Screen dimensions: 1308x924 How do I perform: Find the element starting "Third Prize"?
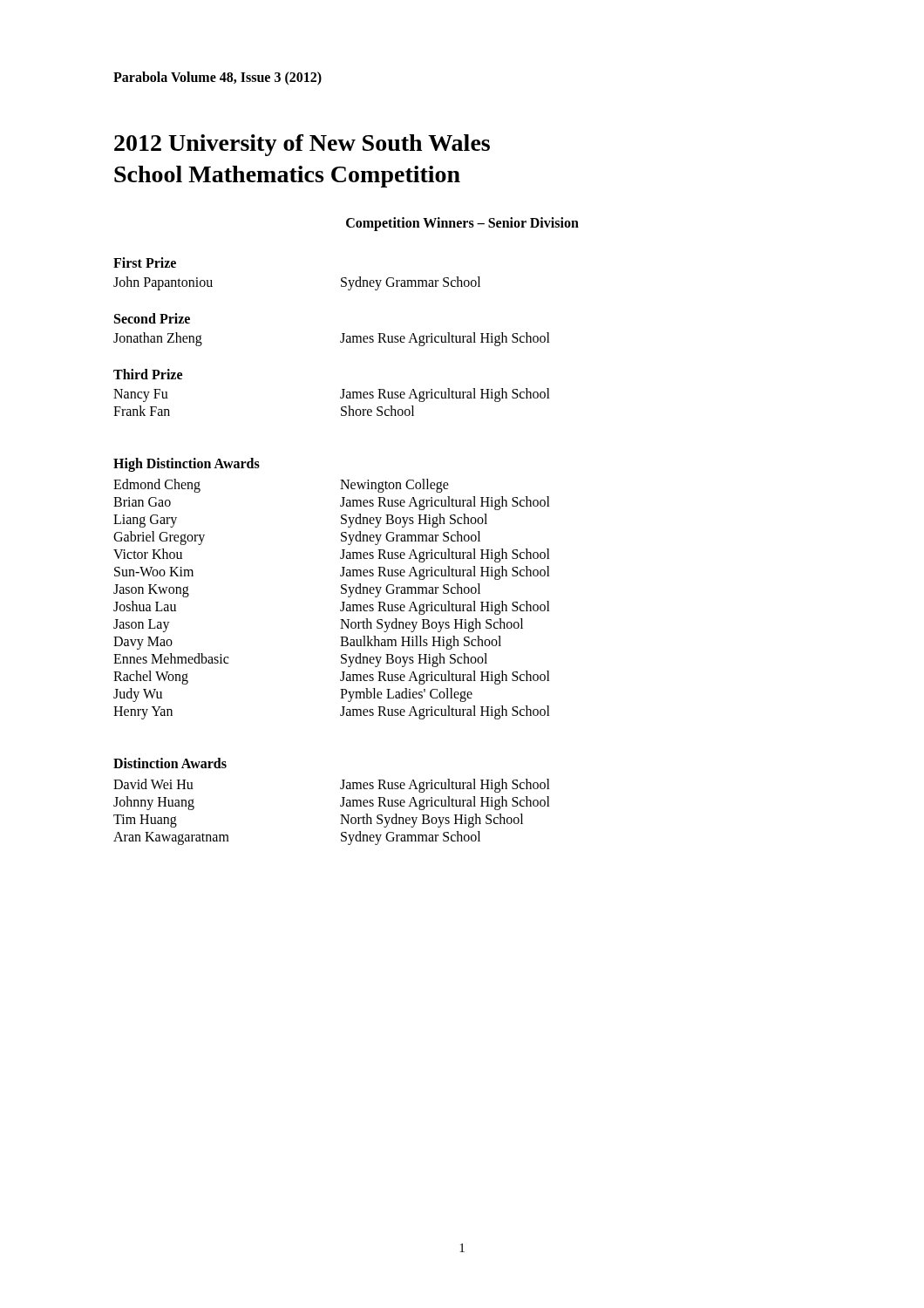click(x=148, y=374)
